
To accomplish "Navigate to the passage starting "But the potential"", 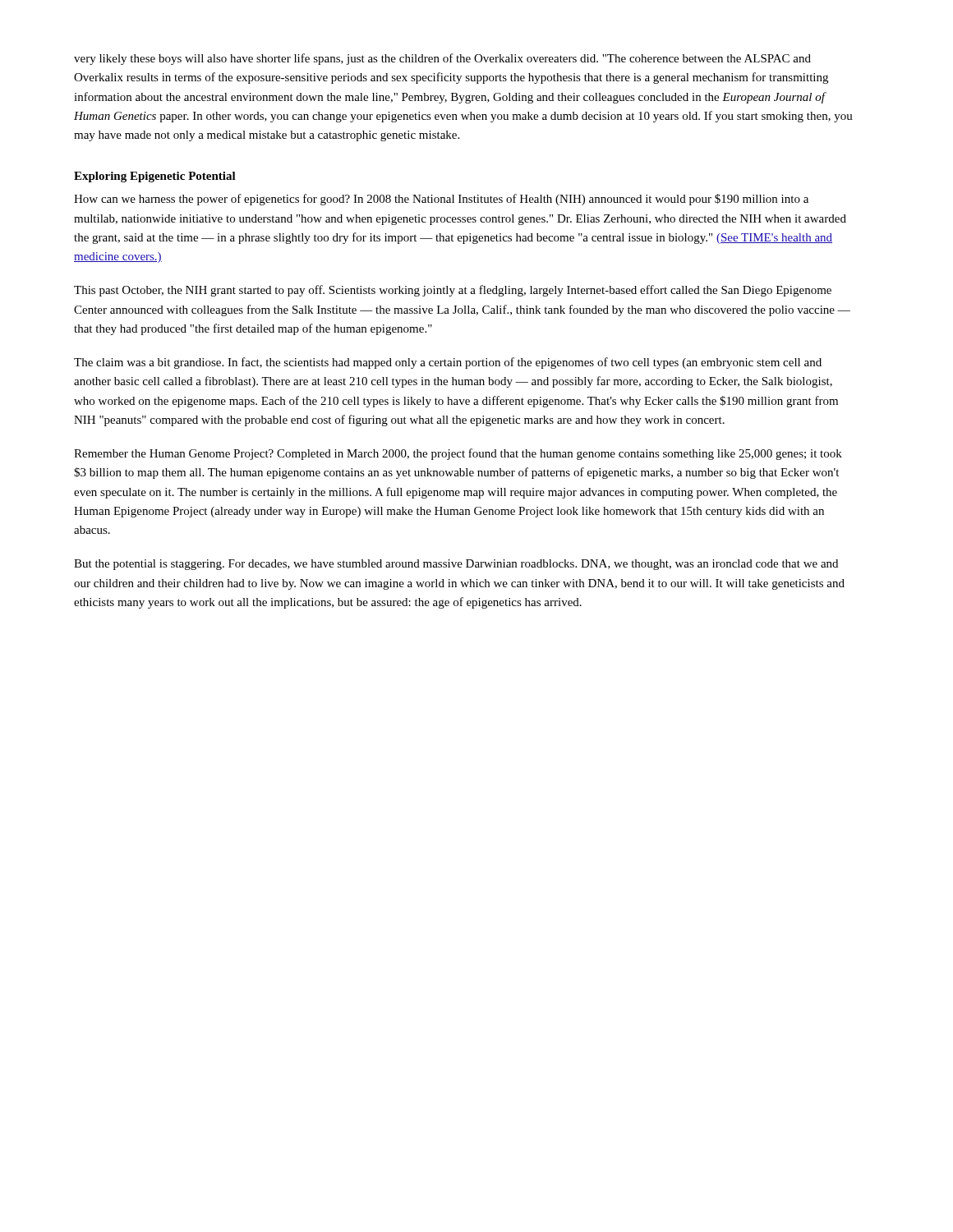I will coord(459,583).
